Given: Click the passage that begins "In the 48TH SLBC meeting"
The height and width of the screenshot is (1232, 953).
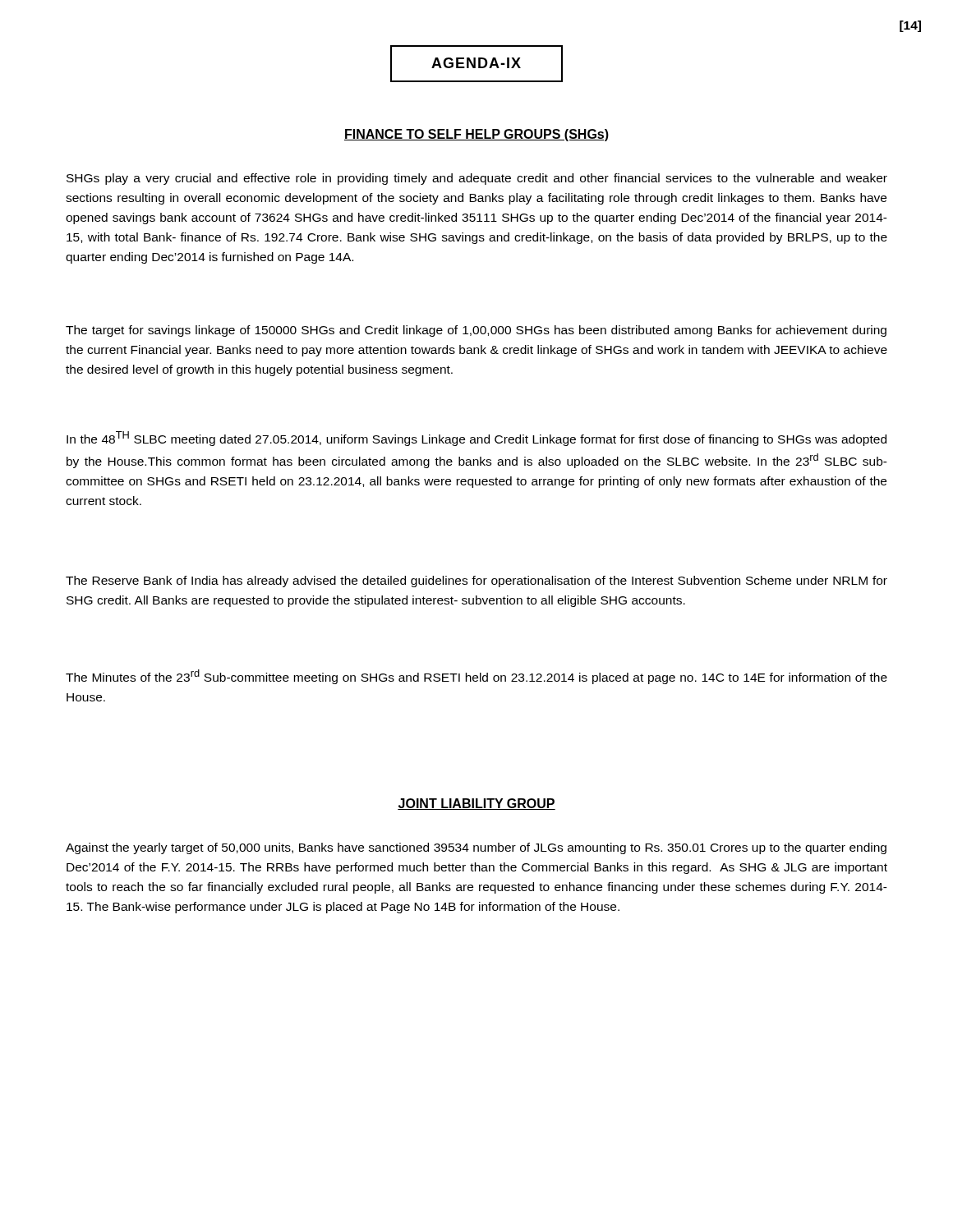Looking at the screenshot, I should click(476, 468).
